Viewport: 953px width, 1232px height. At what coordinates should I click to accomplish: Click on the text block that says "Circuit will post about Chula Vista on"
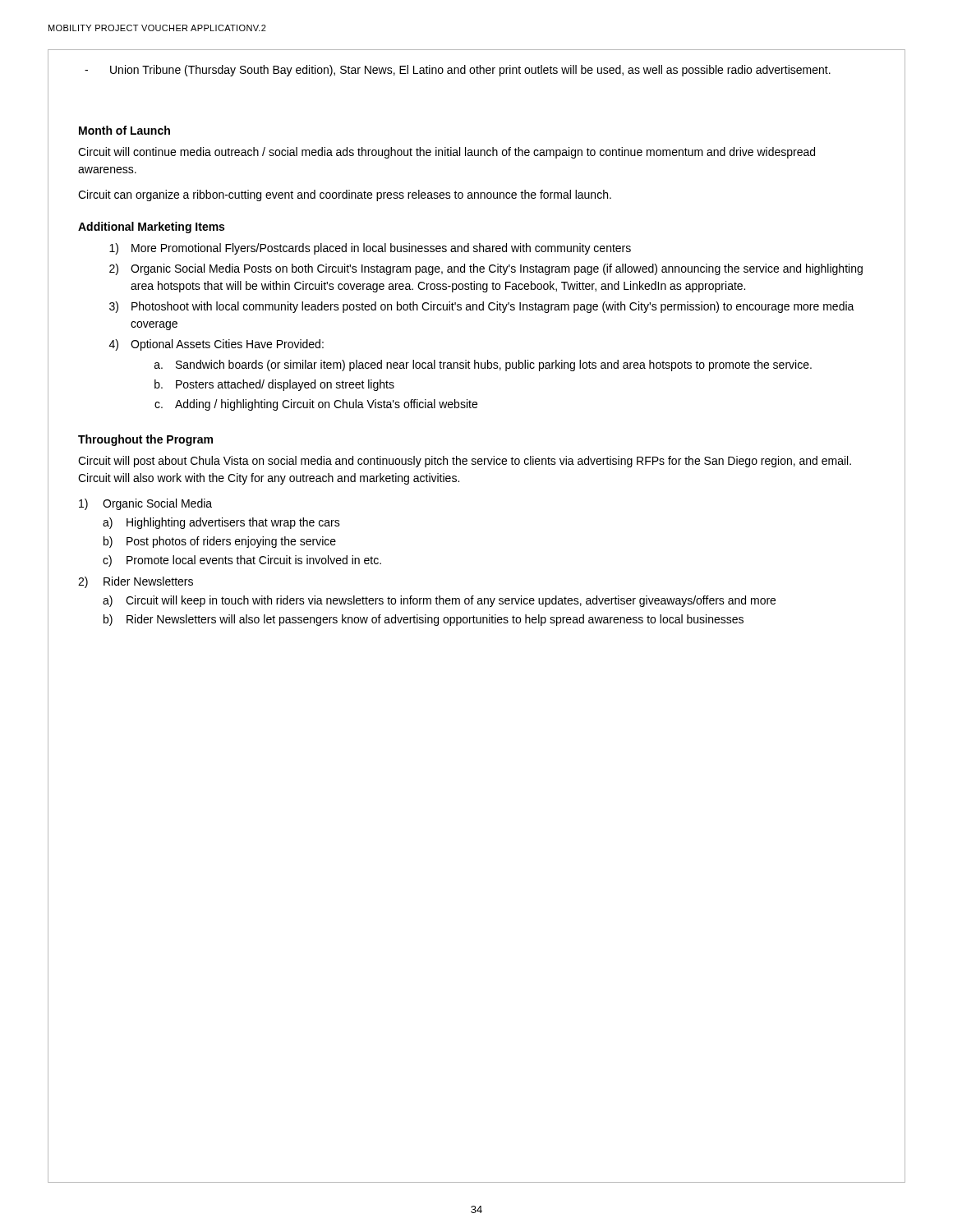(465, 469)
